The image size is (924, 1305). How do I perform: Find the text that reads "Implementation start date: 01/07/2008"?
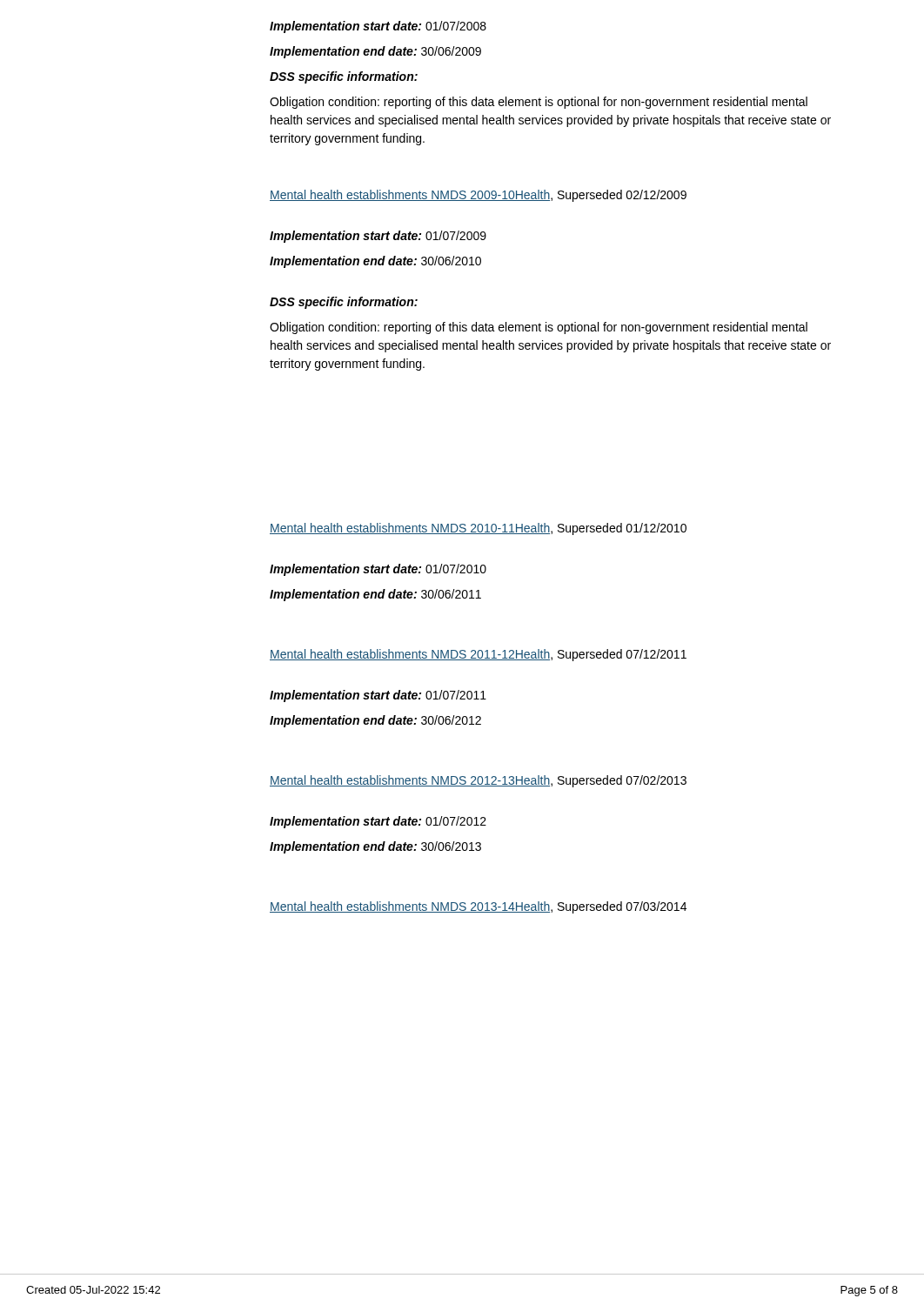point(378,26)
